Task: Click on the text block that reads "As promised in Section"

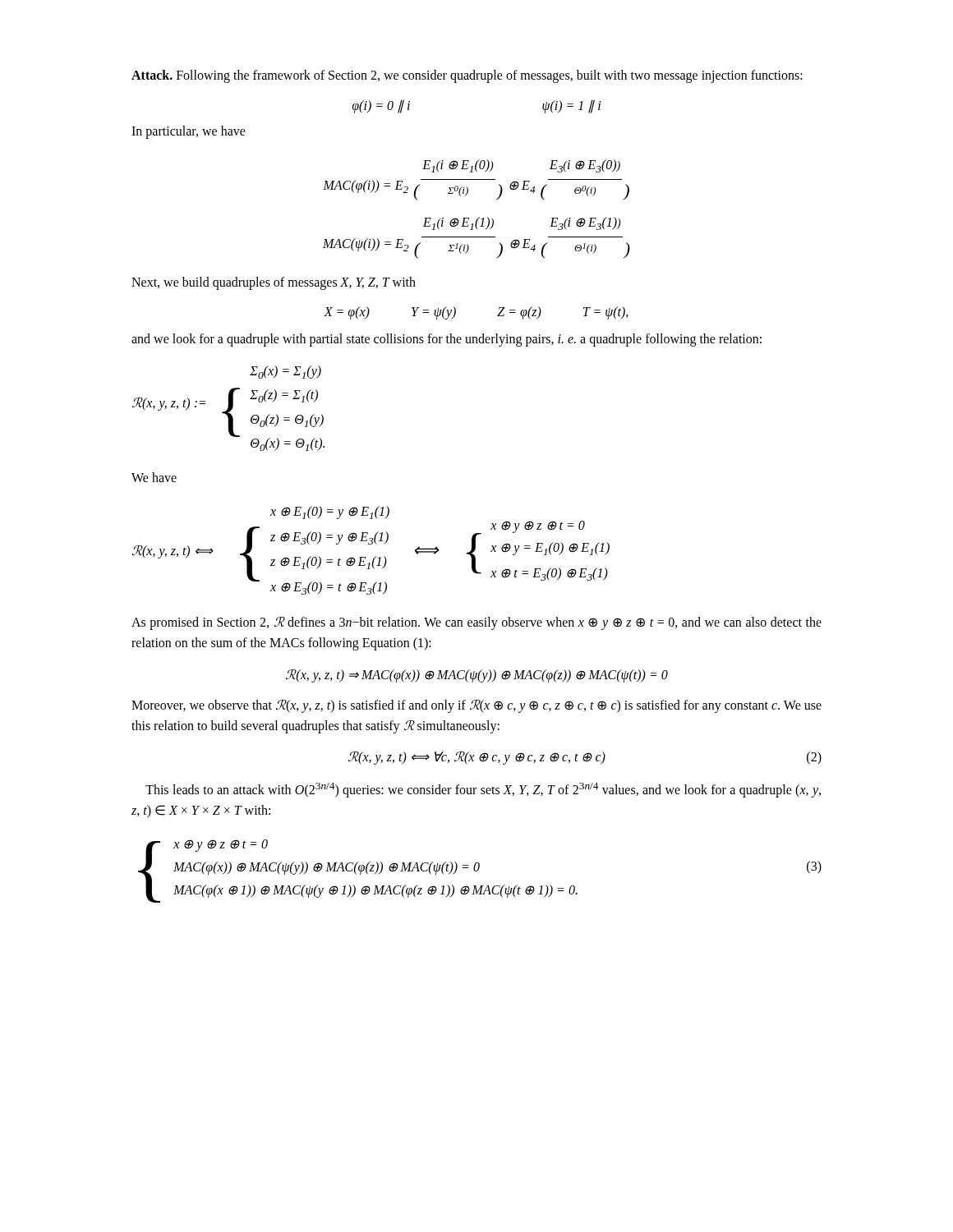Action: click(x=476, y=632)
